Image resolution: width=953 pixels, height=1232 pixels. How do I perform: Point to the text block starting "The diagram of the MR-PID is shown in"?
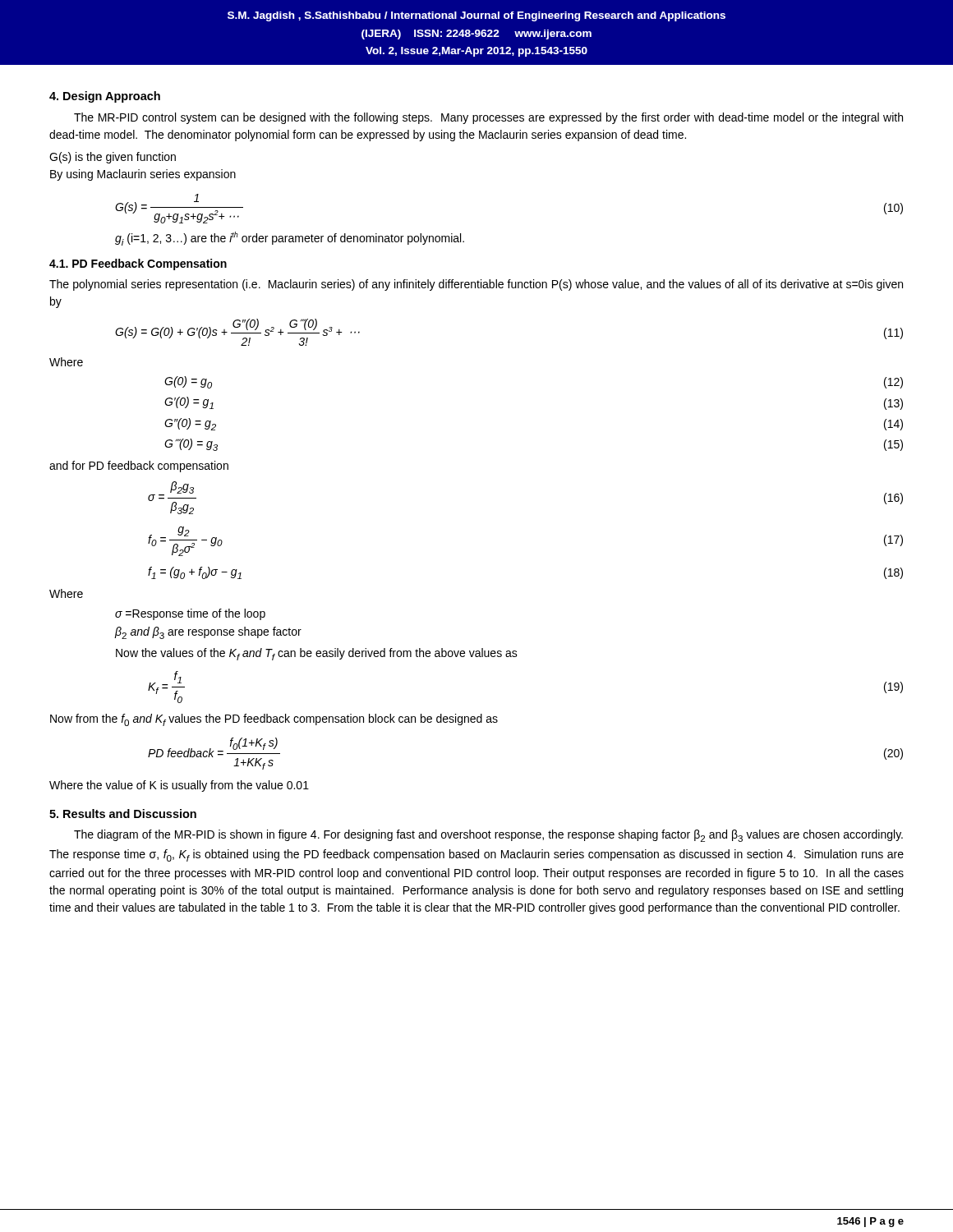tap(476, 872)
